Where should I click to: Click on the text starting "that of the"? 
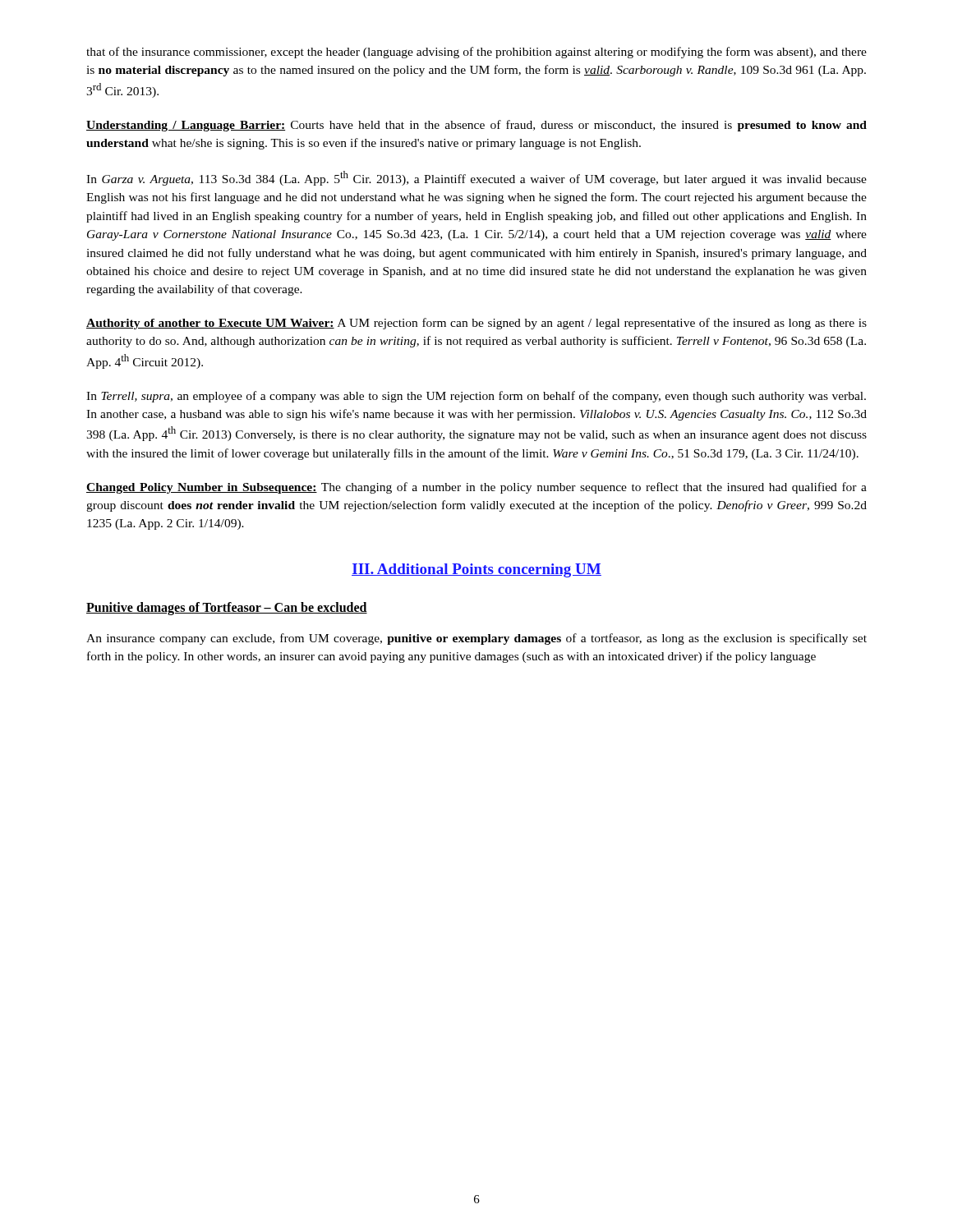tap(476, 71)
